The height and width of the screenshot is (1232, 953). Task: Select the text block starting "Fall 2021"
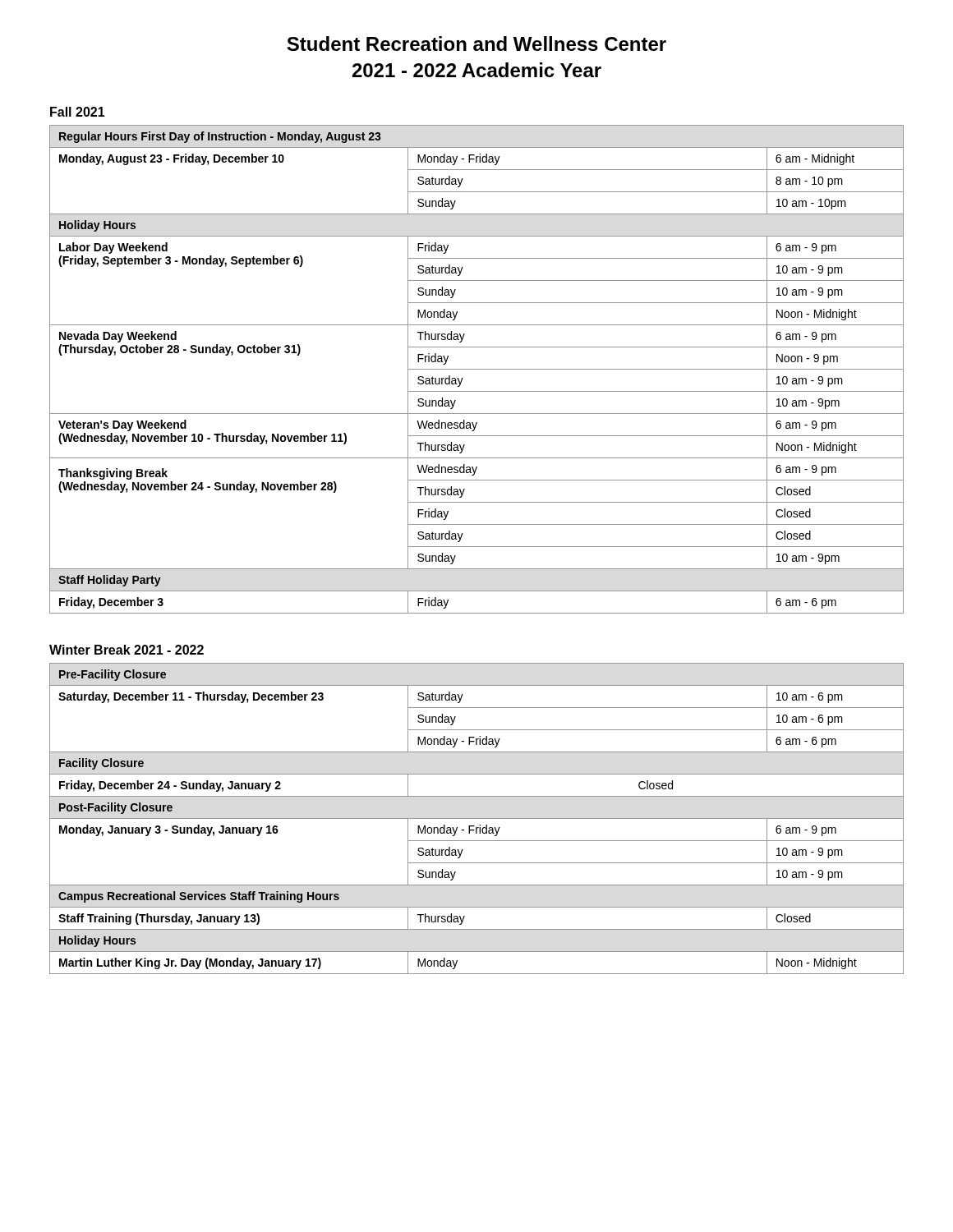(x=77, y=112)
